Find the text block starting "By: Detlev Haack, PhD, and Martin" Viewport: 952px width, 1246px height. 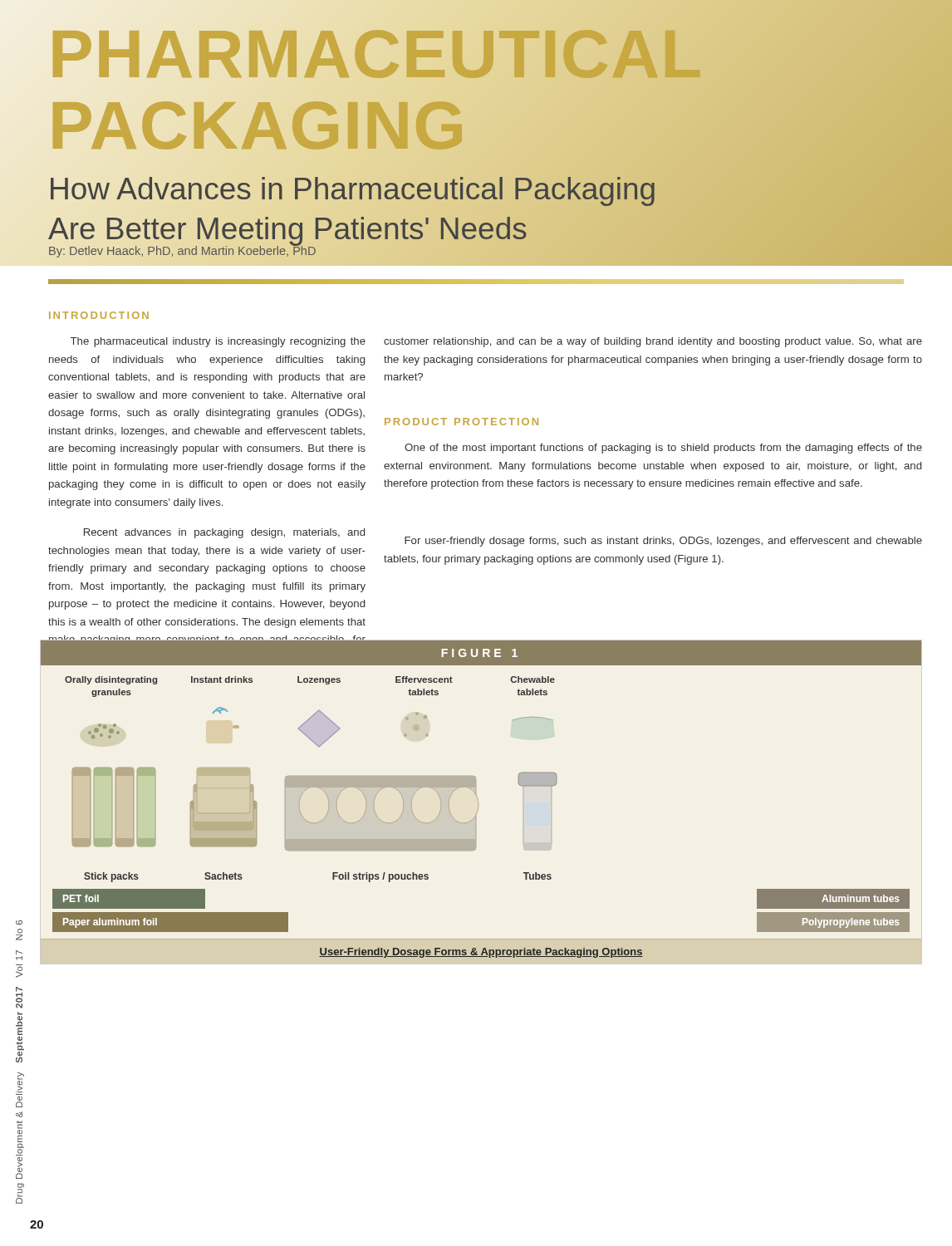click(x=182, y=251)
